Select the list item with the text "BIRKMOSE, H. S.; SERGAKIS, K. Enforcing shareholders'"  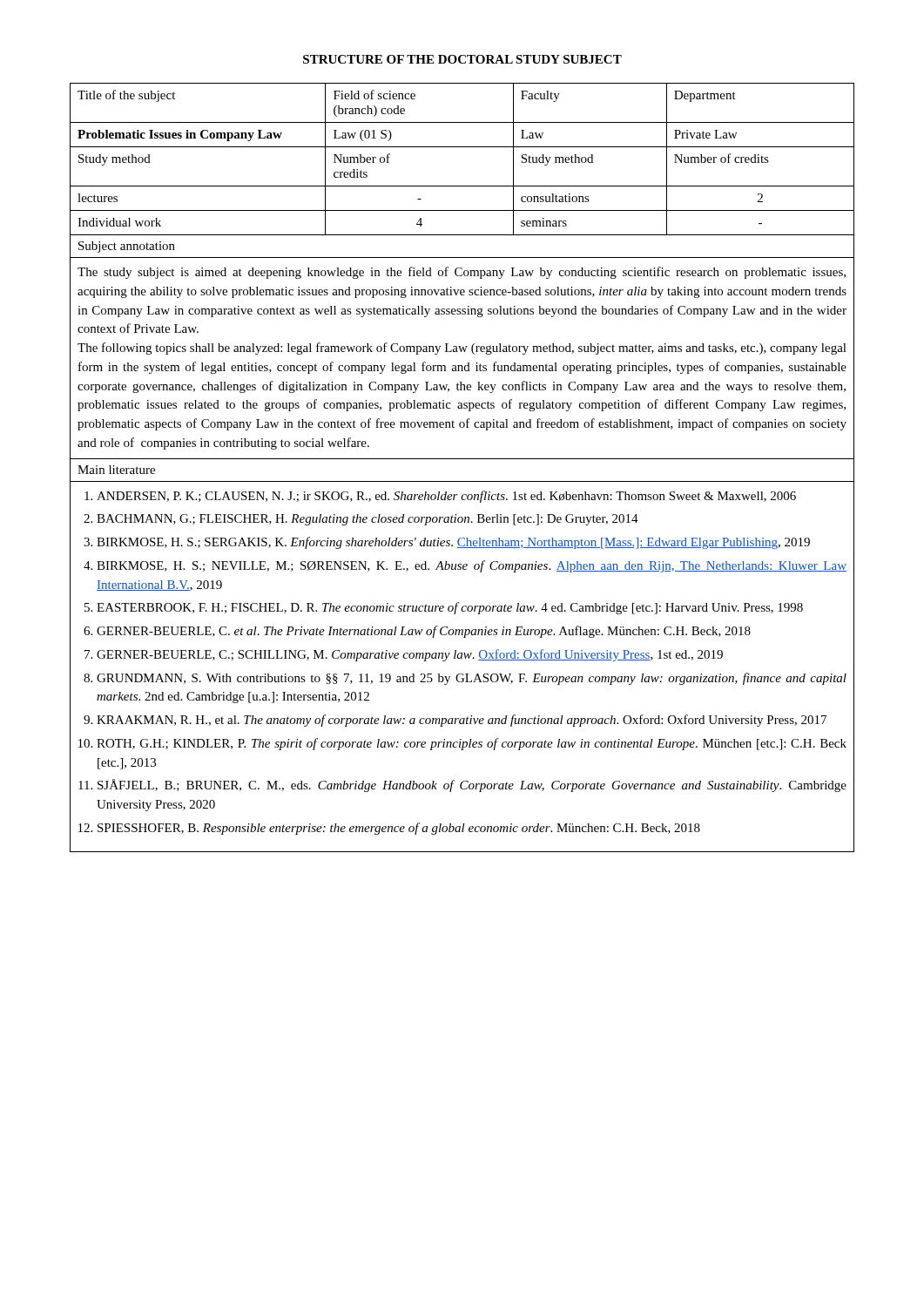pos(454,542)
